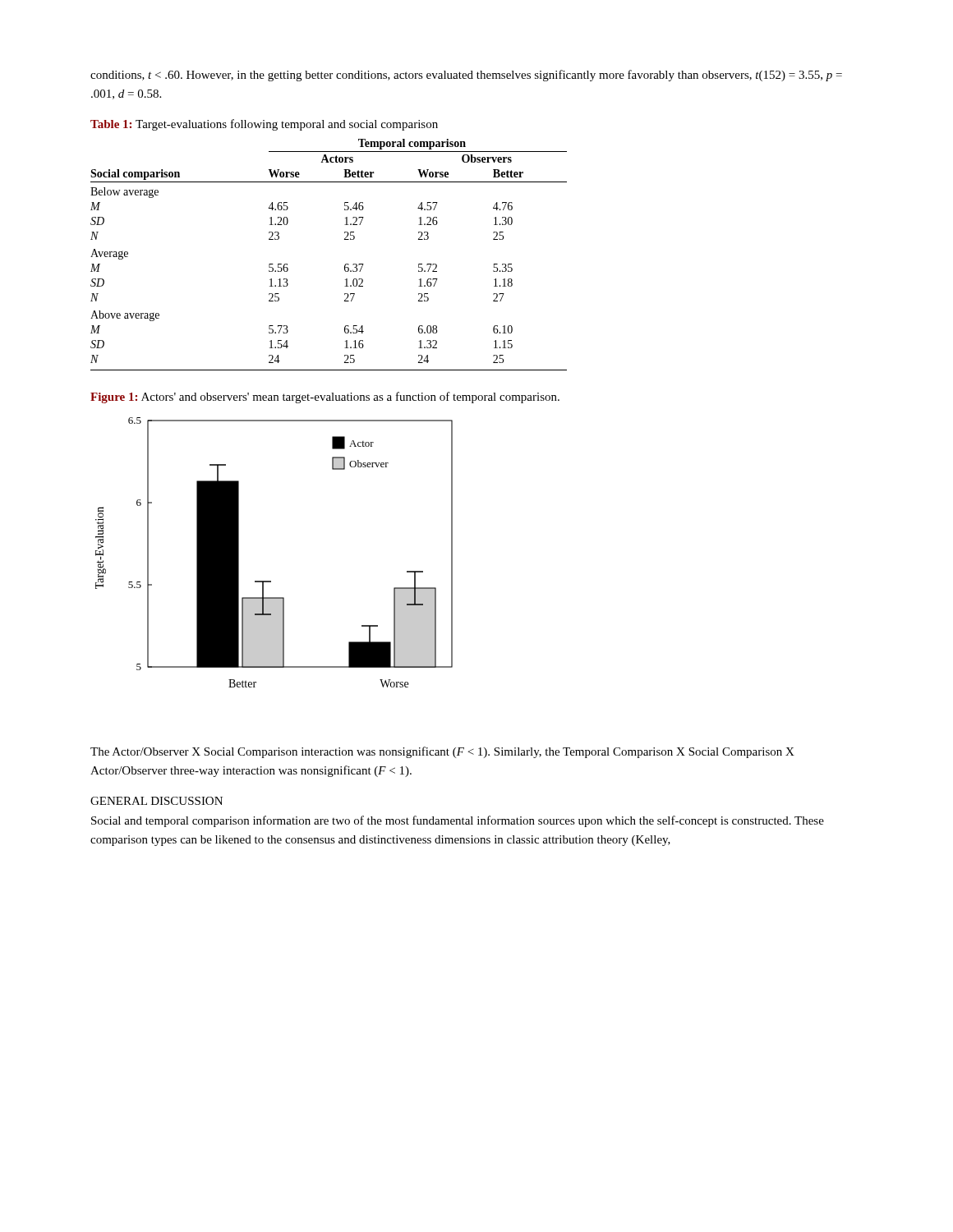Point to the text starting "Table 1: Target-evaluations following temporal and social comparison"
The image size is (953, 1232).
[x=264, y=124]
